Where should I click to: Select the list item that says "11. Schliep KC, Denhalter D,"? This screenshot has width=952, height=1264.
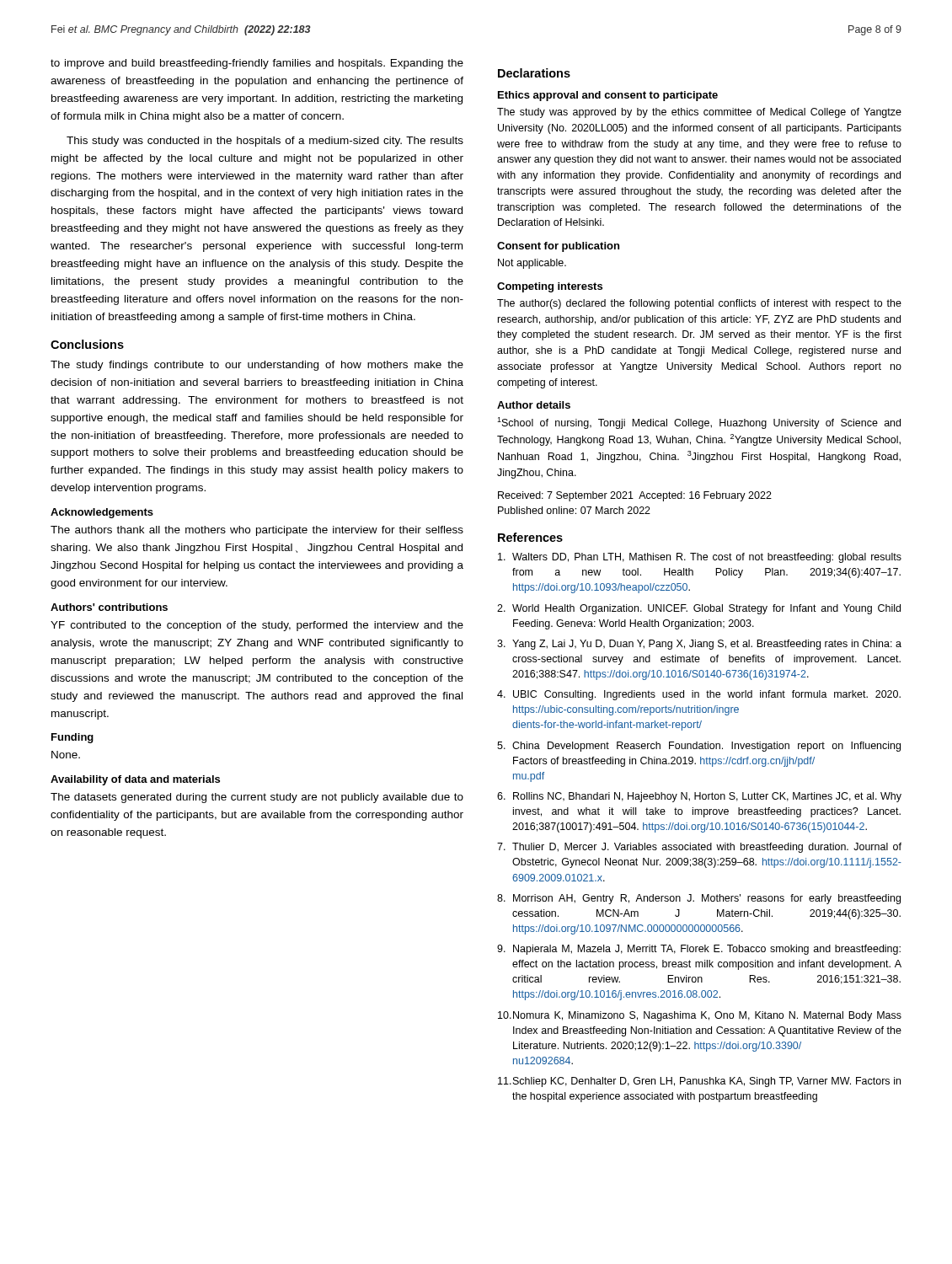pos(699,1089)
